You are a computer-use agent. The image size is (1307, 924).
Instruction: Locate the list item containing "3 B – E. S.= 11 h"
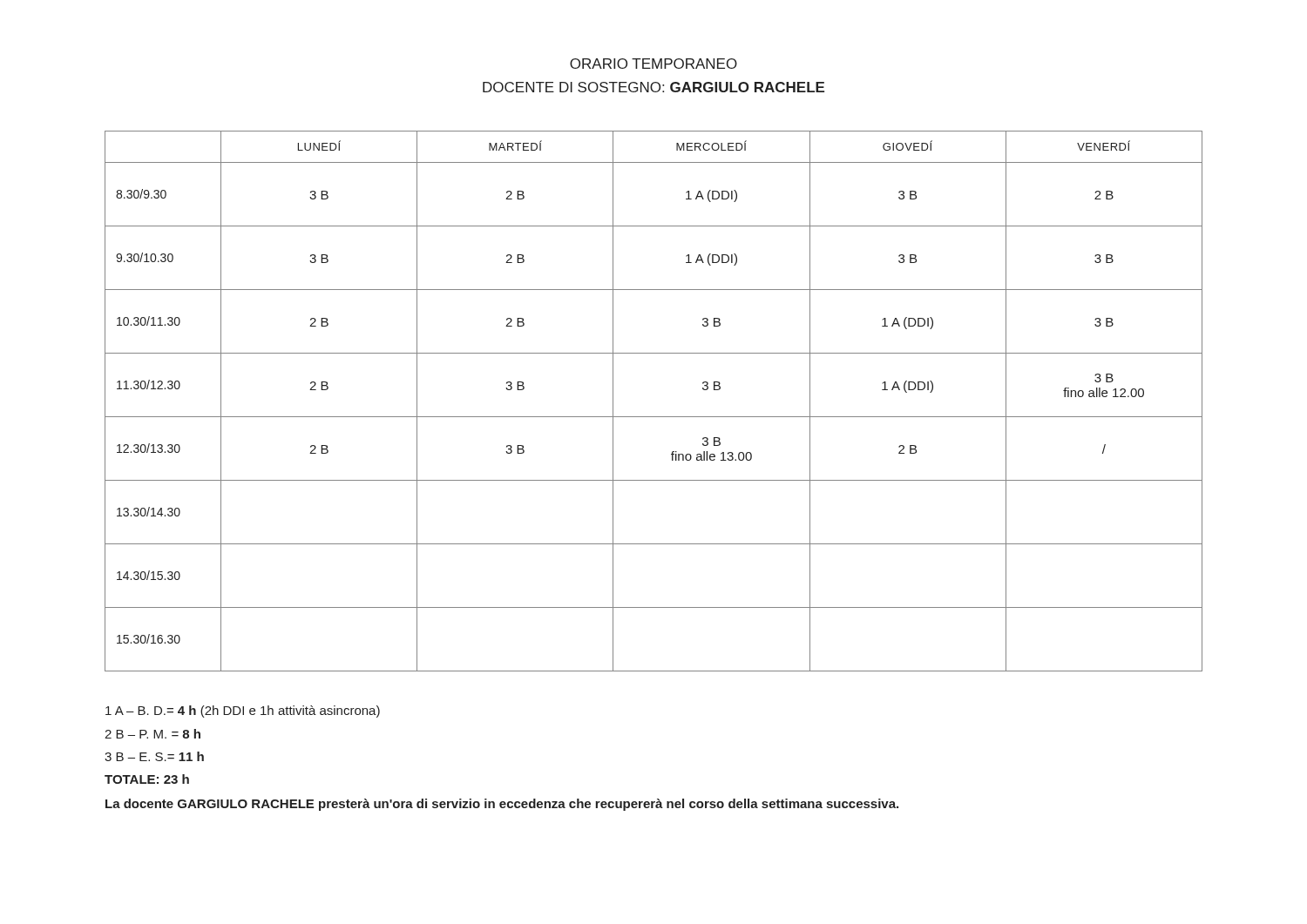(154, 756)
